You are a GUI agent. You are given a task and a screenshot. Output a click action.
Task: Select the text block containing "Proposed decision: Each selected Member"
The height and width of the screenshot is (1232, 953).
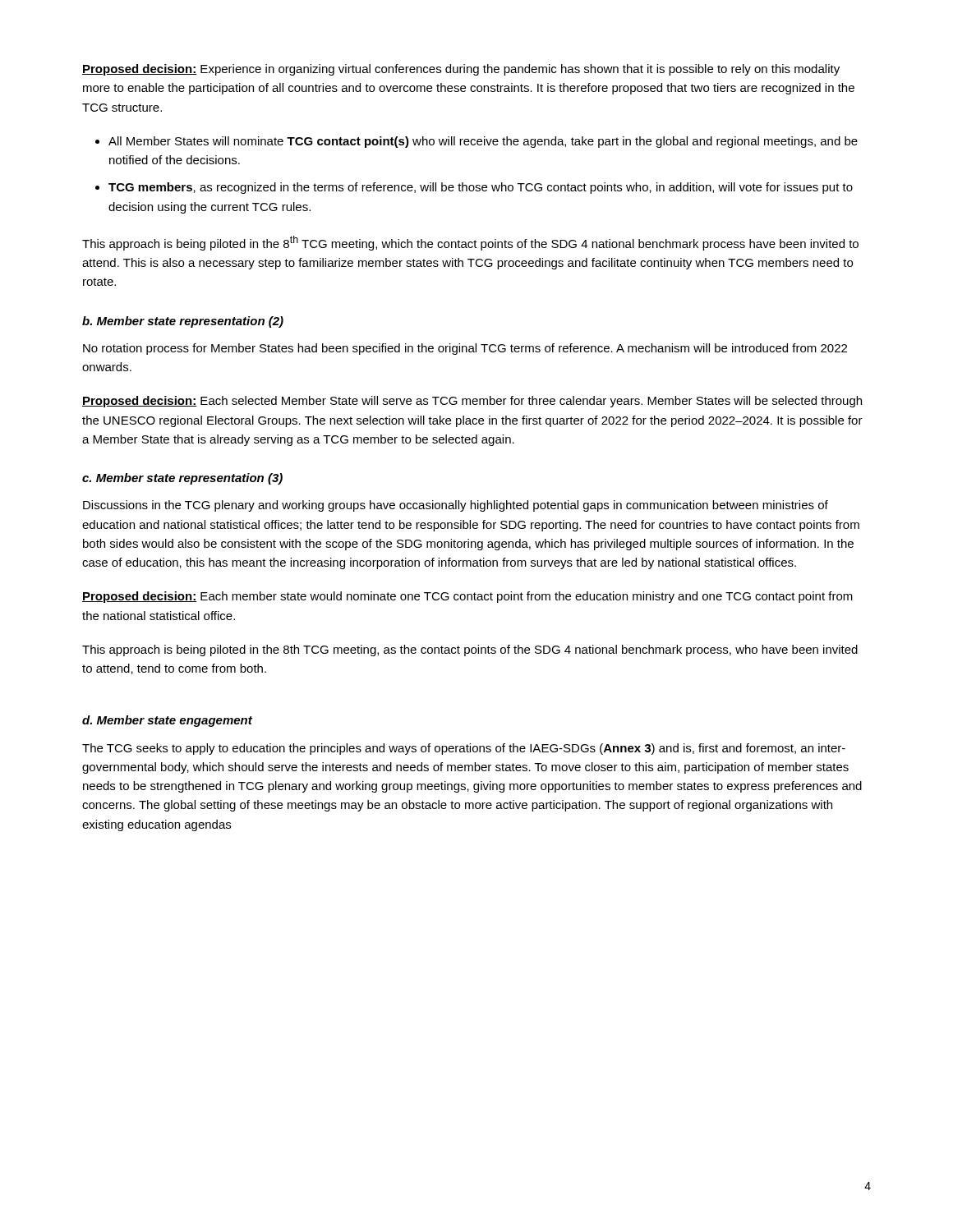tap(472, 420)
